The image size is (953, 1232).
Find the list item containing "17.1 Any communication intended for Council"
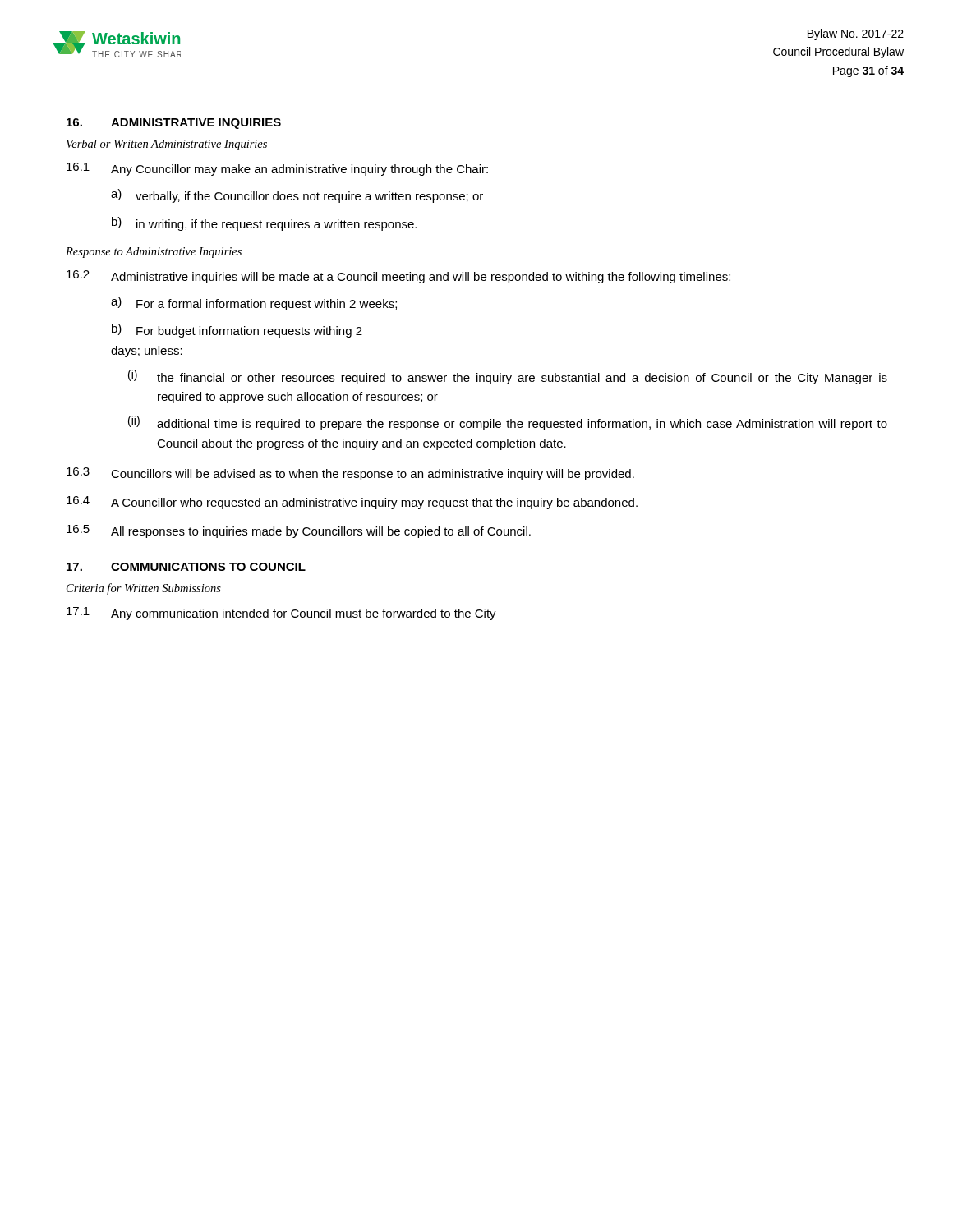tap(476, 613)
